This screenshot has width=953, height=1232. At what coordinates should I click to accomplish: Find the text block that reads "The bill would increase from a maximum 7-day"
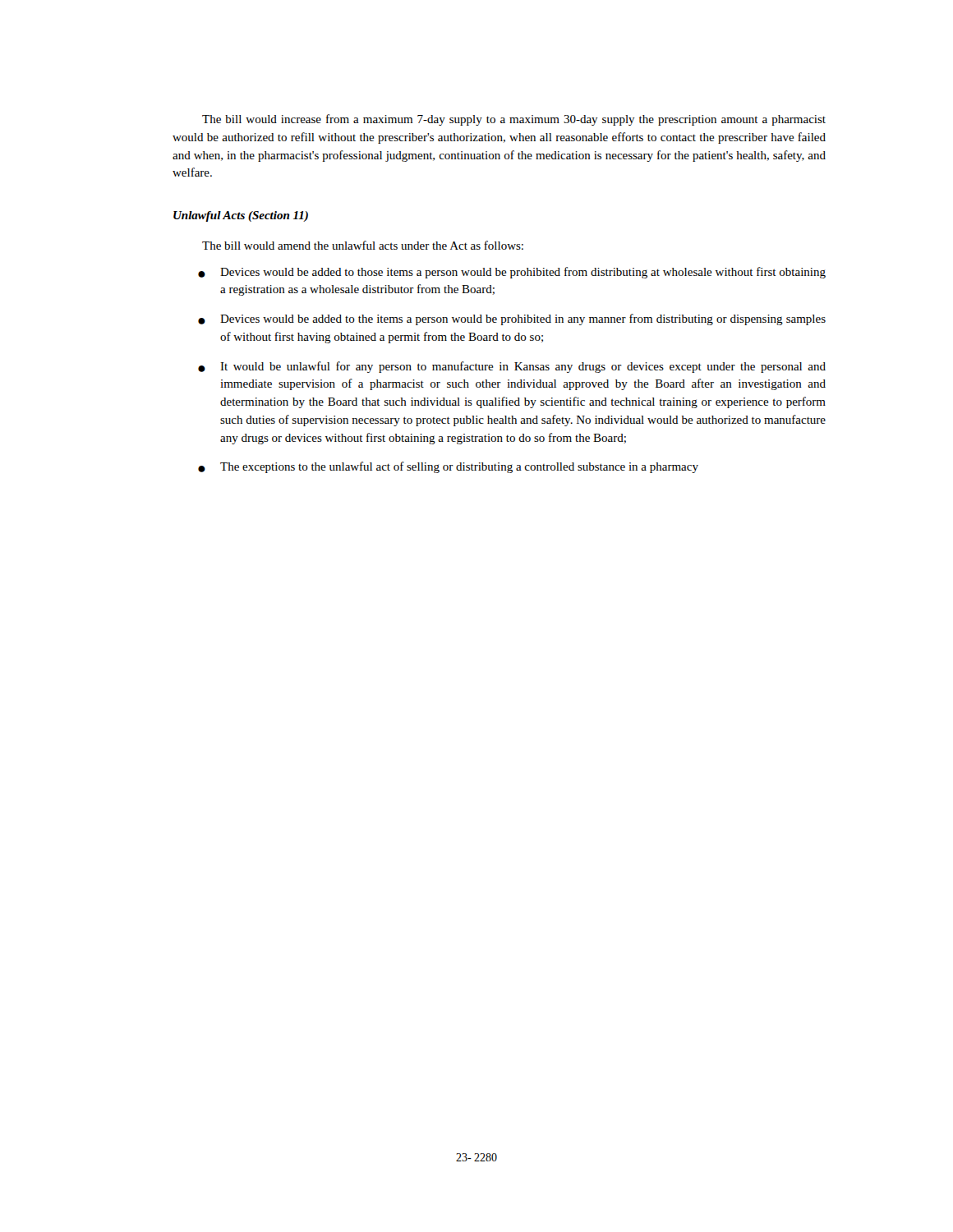coord(499,147)
